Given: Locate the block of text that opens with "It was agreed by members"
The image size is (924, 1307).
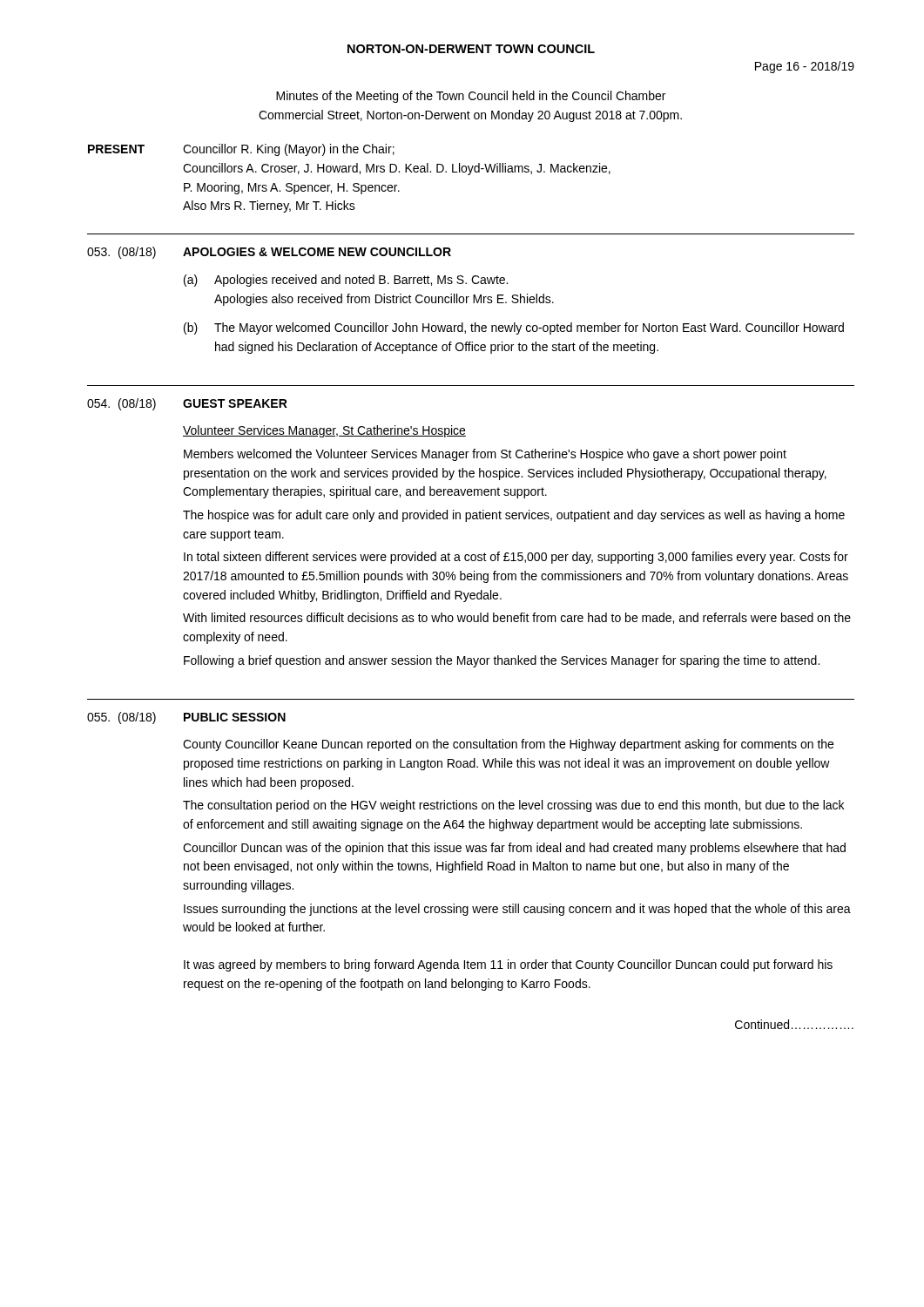Looking at the screenshot, I should click(519, 975).
